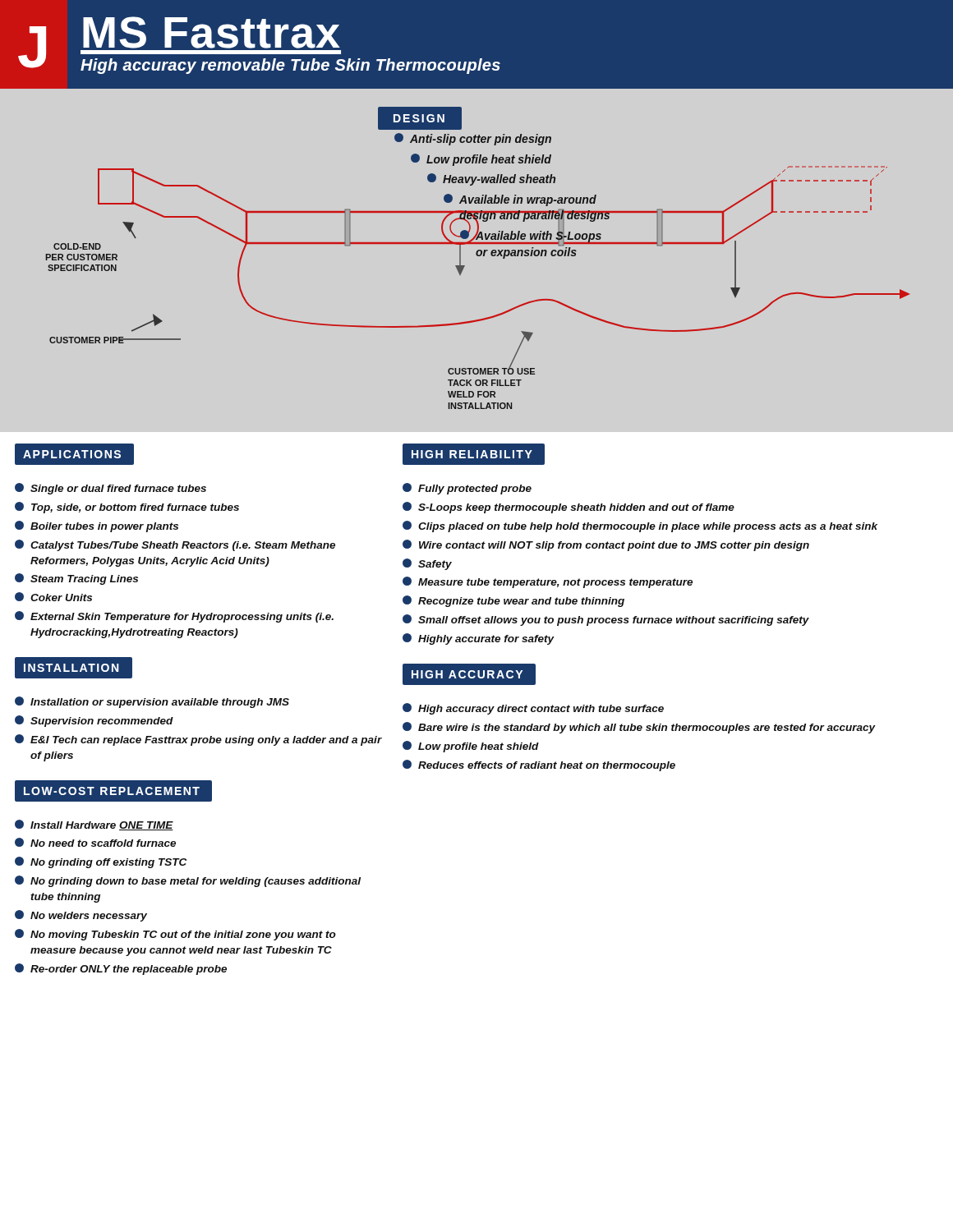Viewport: 953px width, 1232px height.
Task: Locate the text starting "Coker Units"
Action: coord(62,599)
